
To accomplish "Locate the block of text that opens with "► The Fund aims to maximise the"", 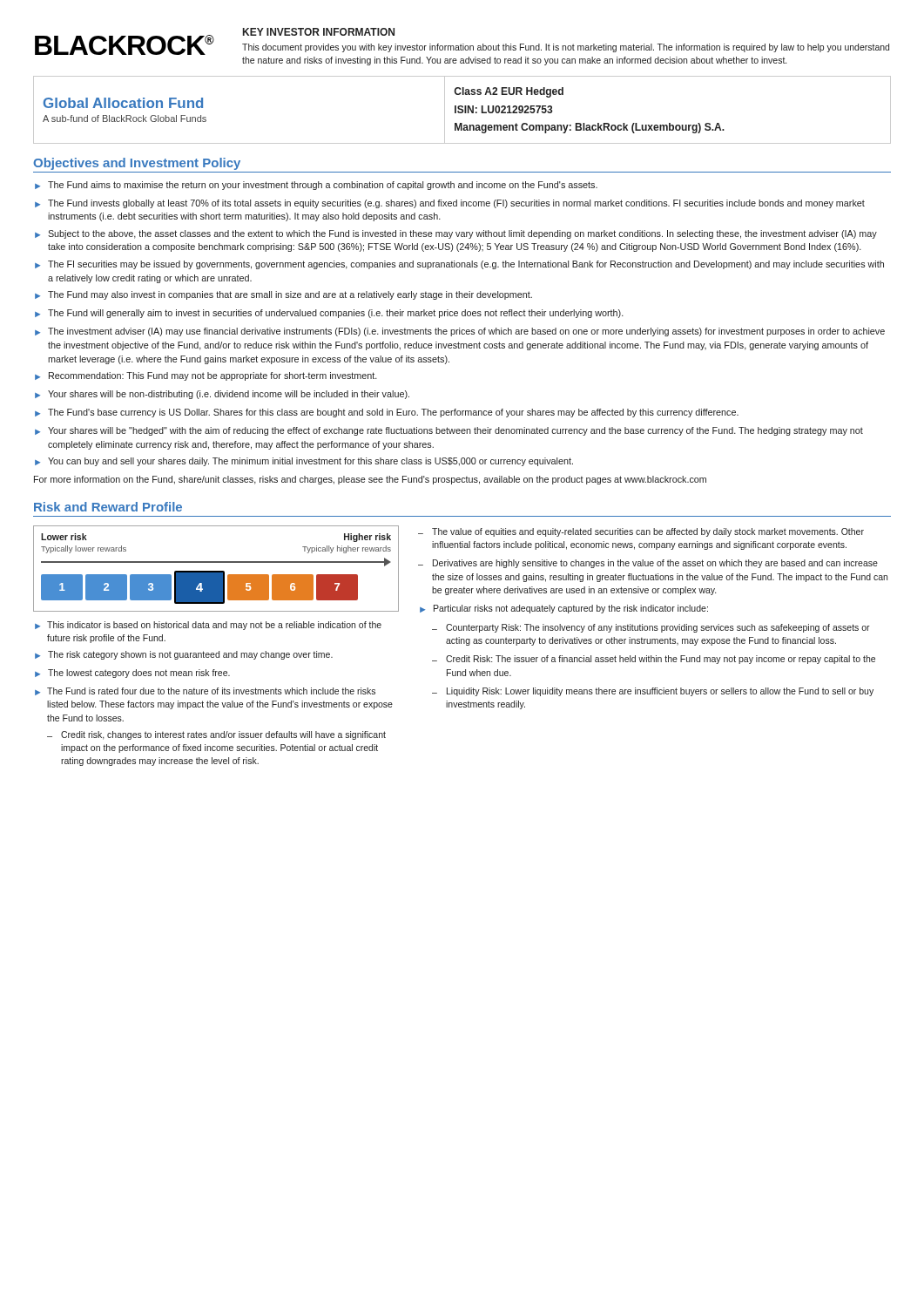I will pyautogui.click(x=462, y=186).
